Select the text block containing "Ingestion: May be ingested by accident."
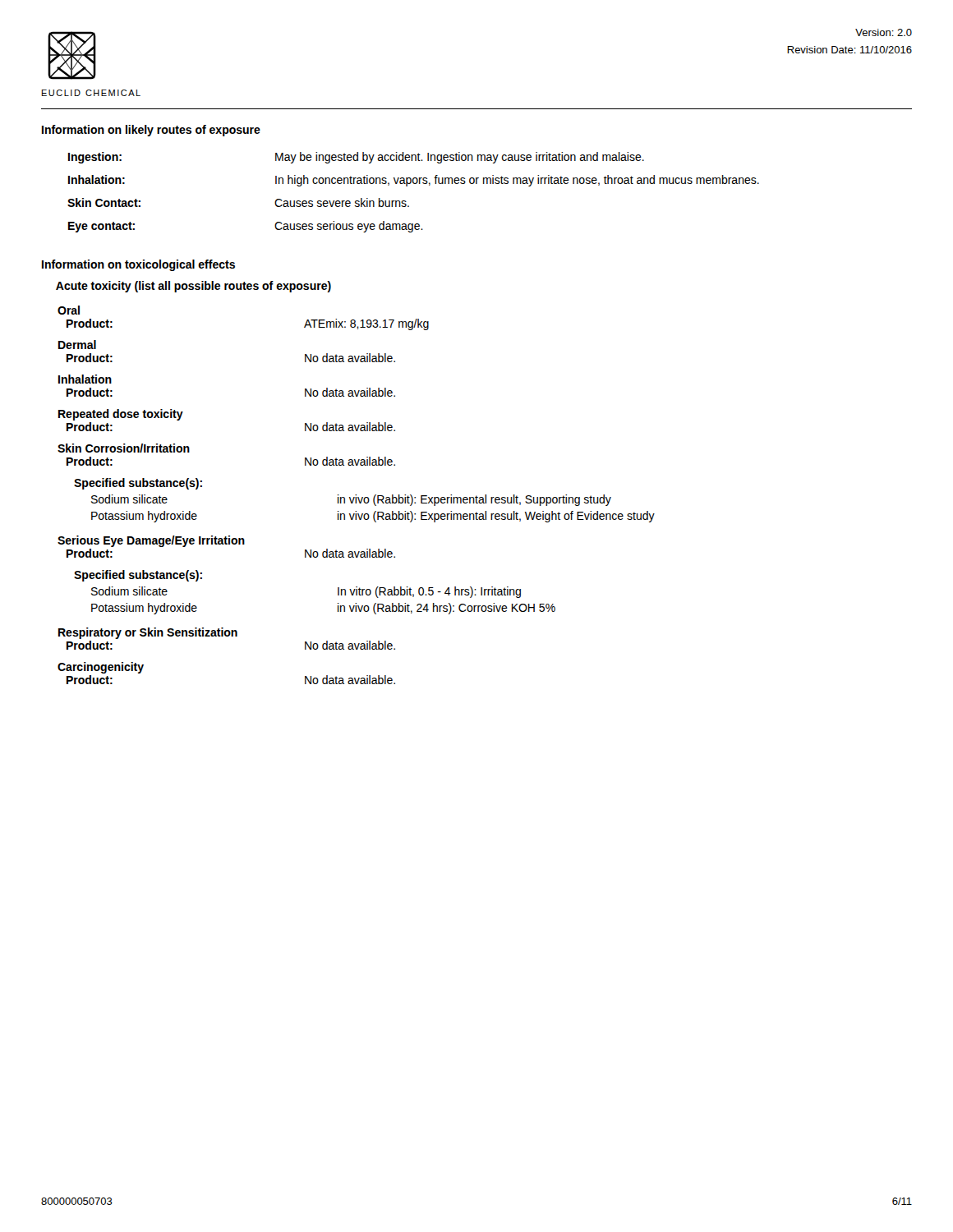This screenshot has height=1232, width=953. pyautogui.click(x=476, y=157)
